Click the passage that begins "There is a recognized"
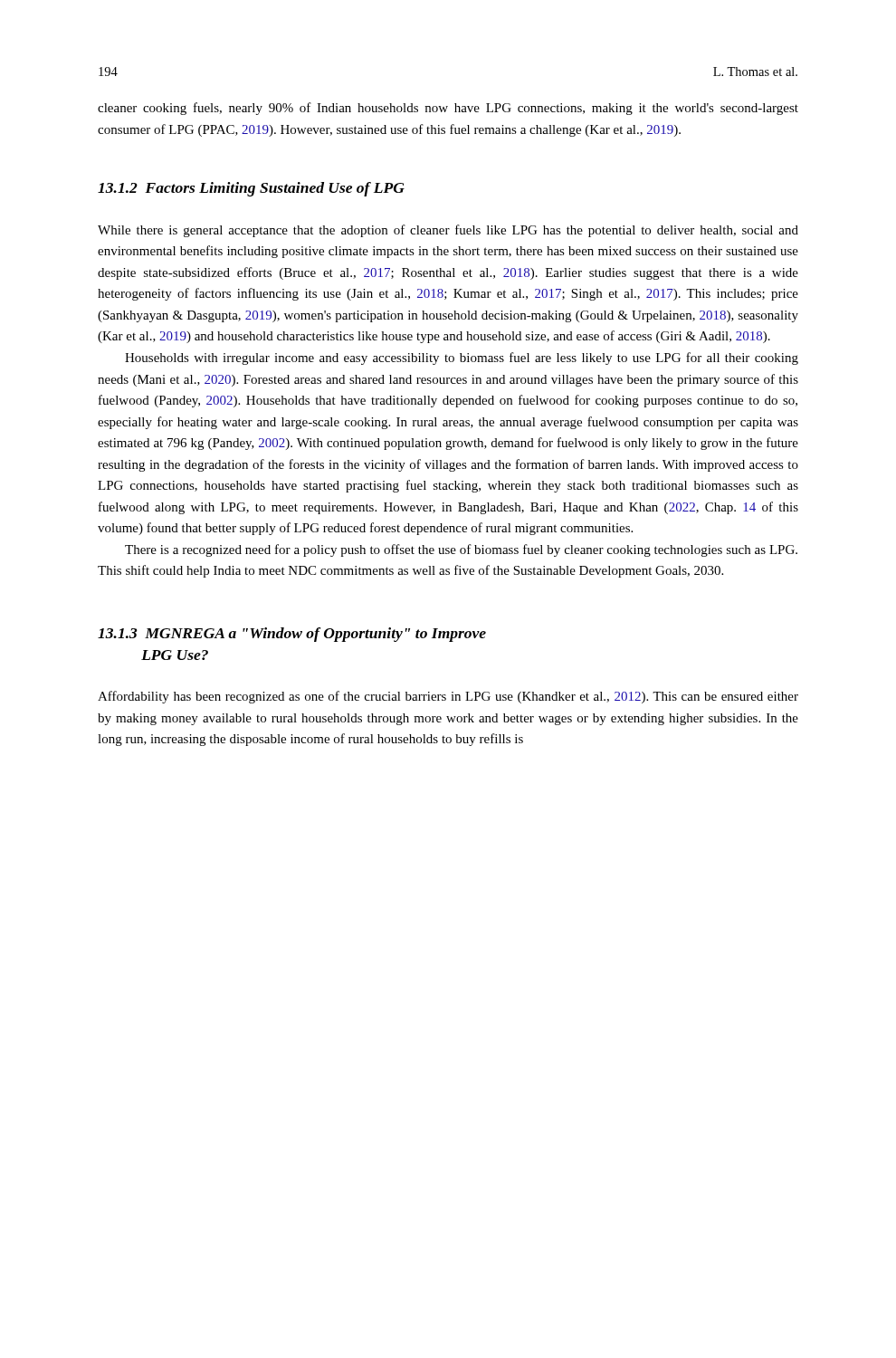Screen dimensions: 1358x896 (x=448, y=560)
